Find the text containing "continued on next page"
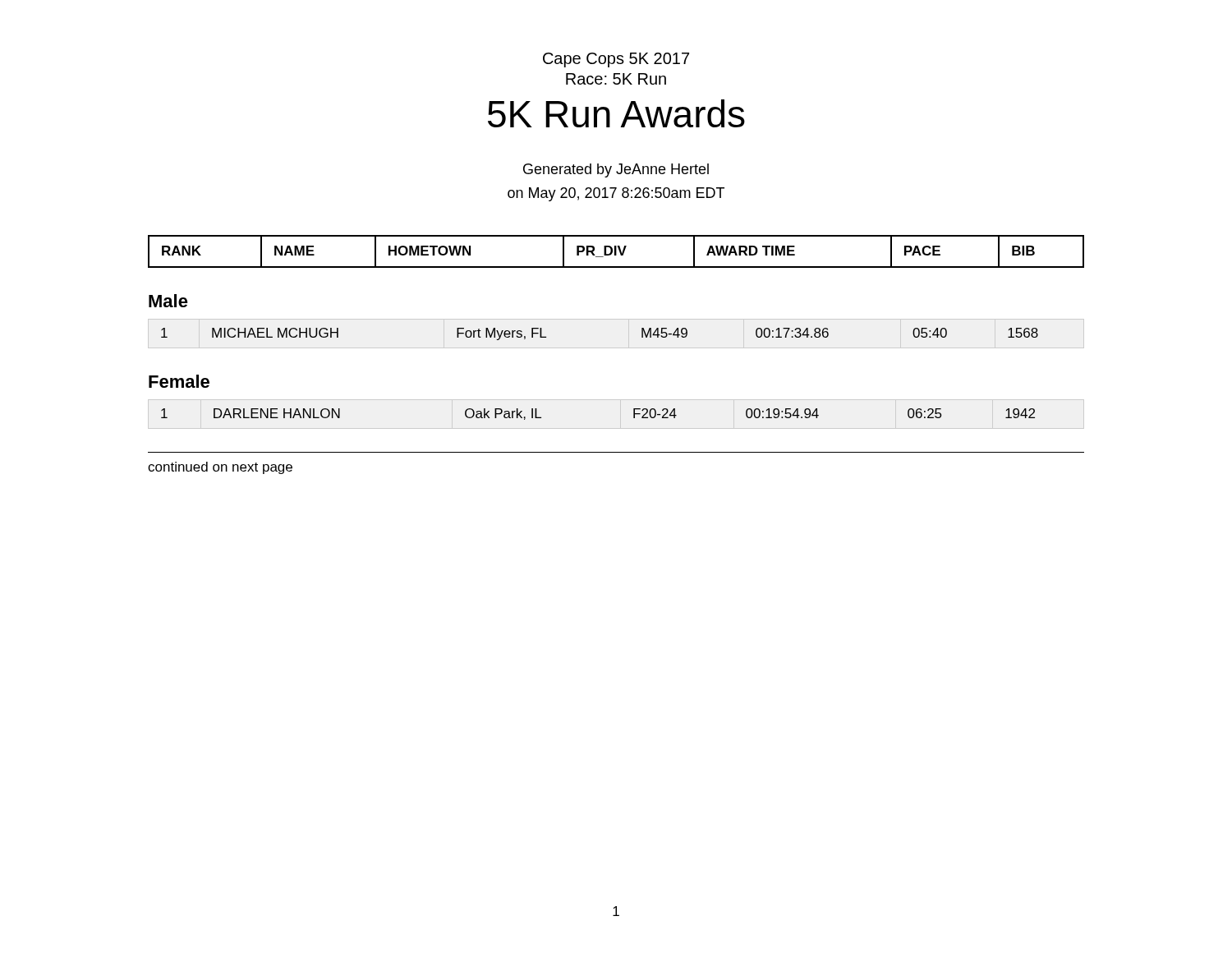This screenshot has height=953, width=1232. tap(220, 467)
